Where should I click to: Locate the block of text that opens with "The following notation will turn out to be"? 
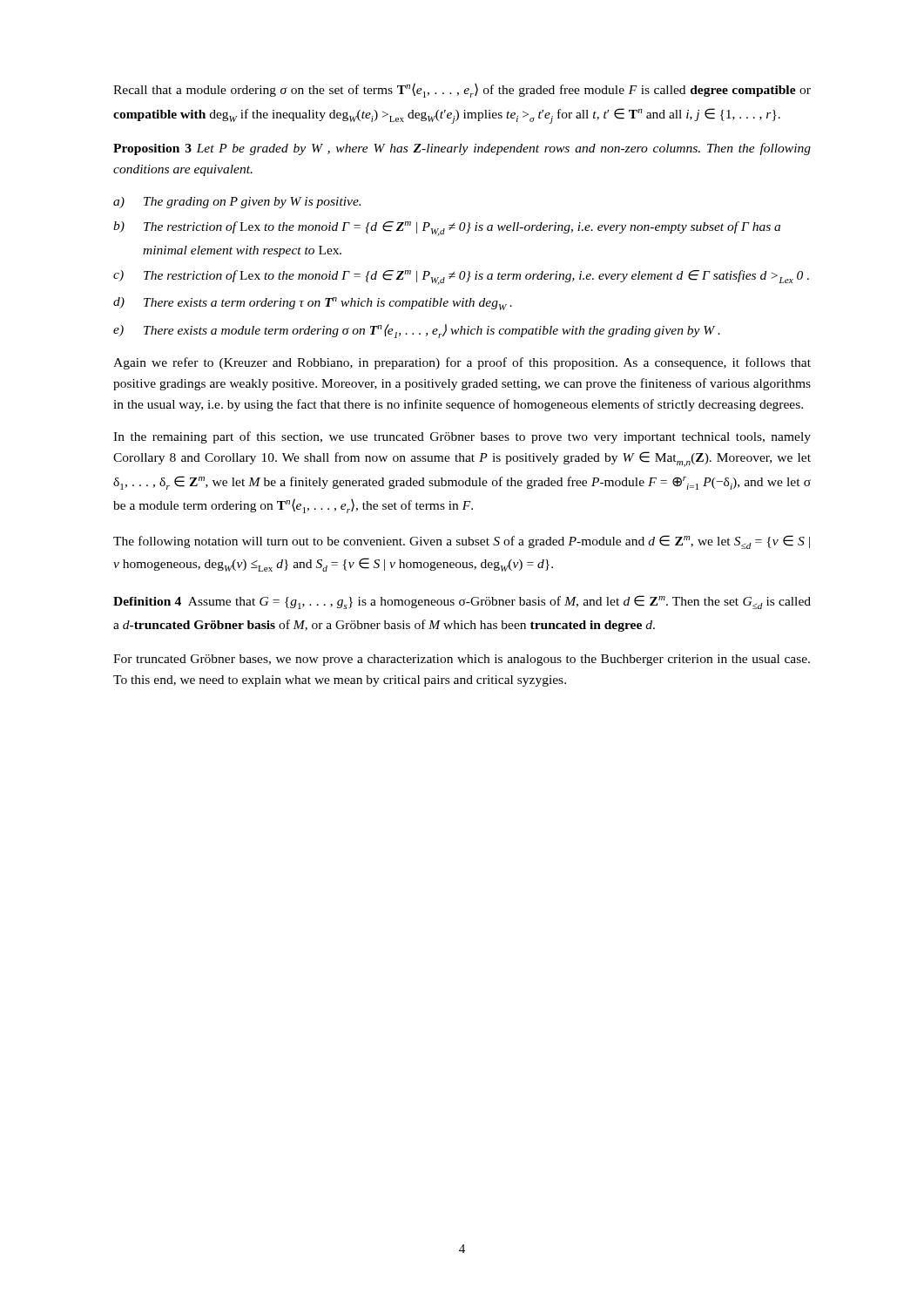point(462,553)
